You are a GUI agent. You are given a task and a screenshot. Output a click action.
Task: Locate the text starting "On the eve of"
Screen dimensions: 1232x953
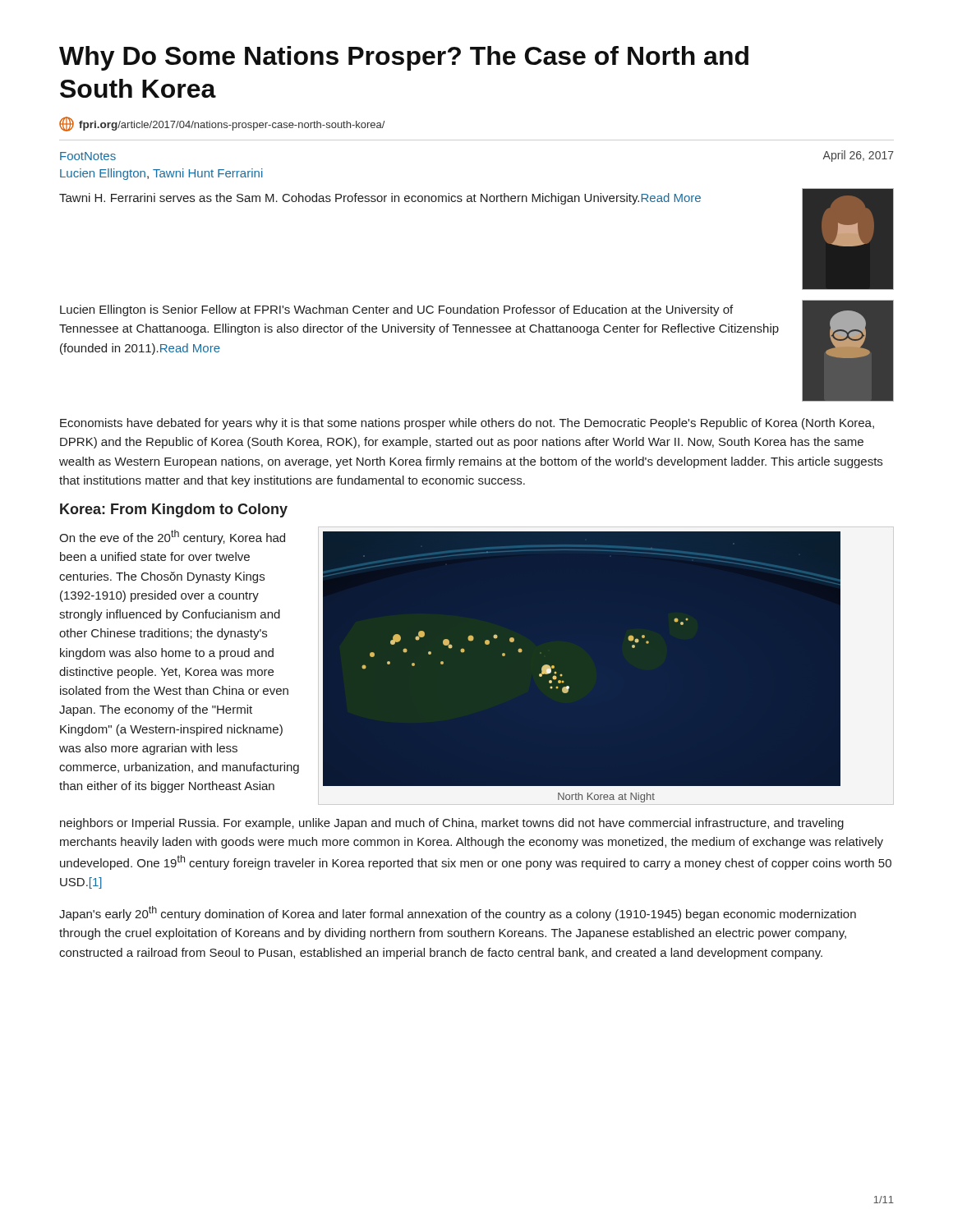[x=179, y=660]
